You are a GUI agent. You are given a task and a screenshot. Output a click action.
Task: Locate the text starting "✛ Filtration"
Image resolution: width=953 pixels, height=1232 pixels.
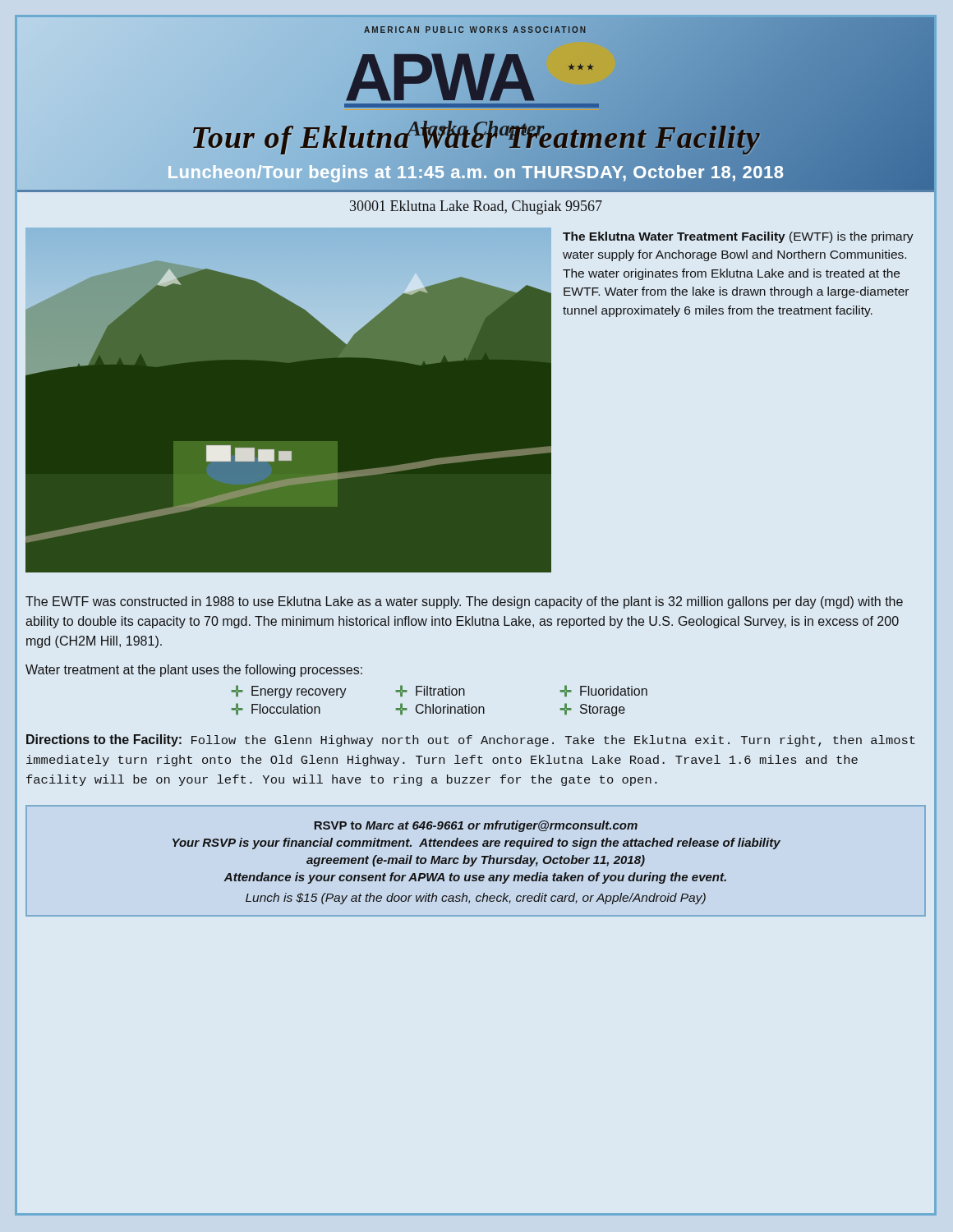[429, 692]
